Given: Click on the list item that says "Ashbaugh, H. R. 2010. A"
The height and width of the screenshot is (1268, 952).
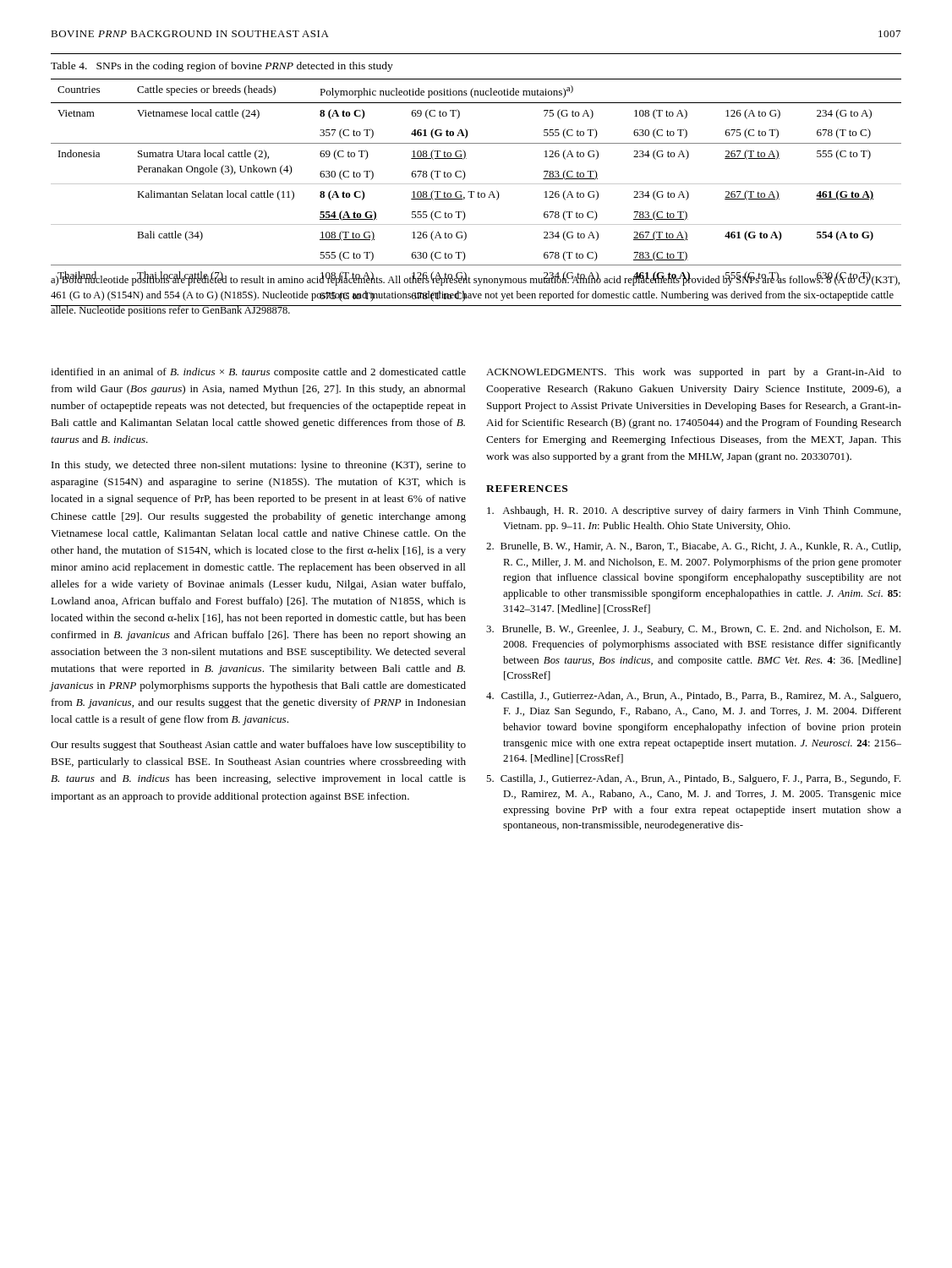Looking at the screenshot, I should 694,518.
